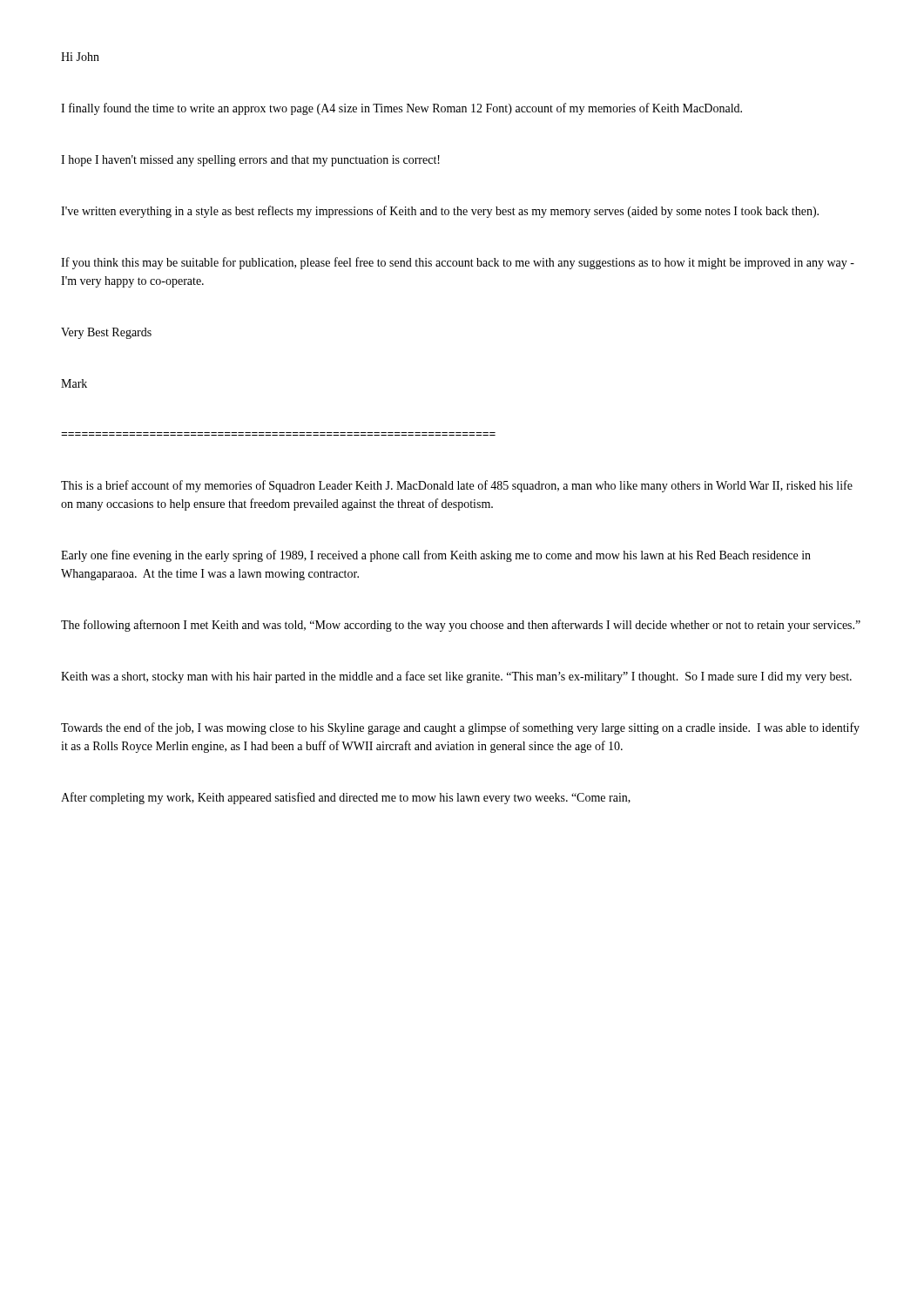Locate the text block starting "If you think this"
The height and width of the screenshot is (1307, 924).
458,272
